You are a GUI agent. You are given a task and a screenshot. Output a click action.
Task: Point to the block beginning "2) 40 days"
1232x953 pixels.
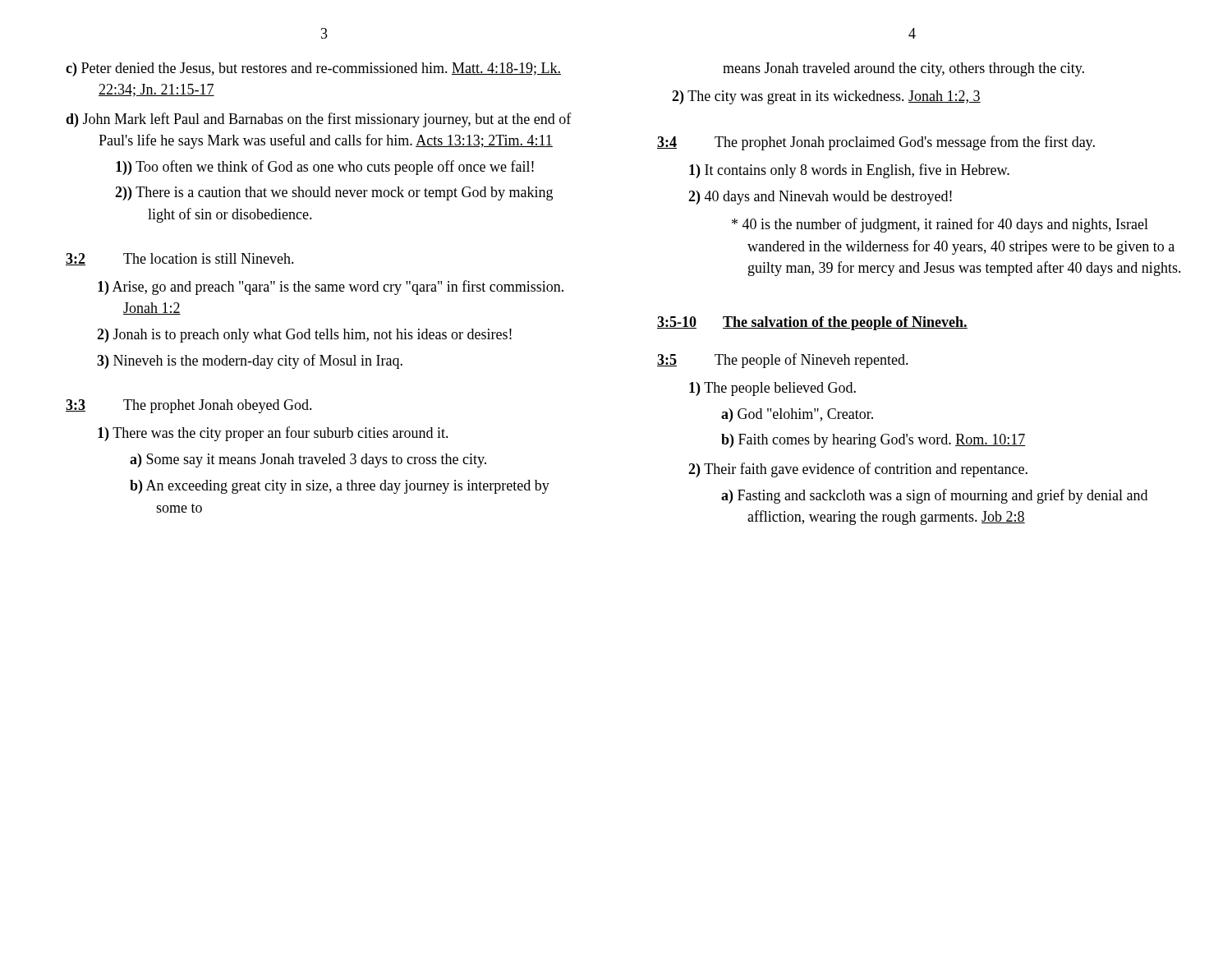pyautogui.click(x=821, y=197)
